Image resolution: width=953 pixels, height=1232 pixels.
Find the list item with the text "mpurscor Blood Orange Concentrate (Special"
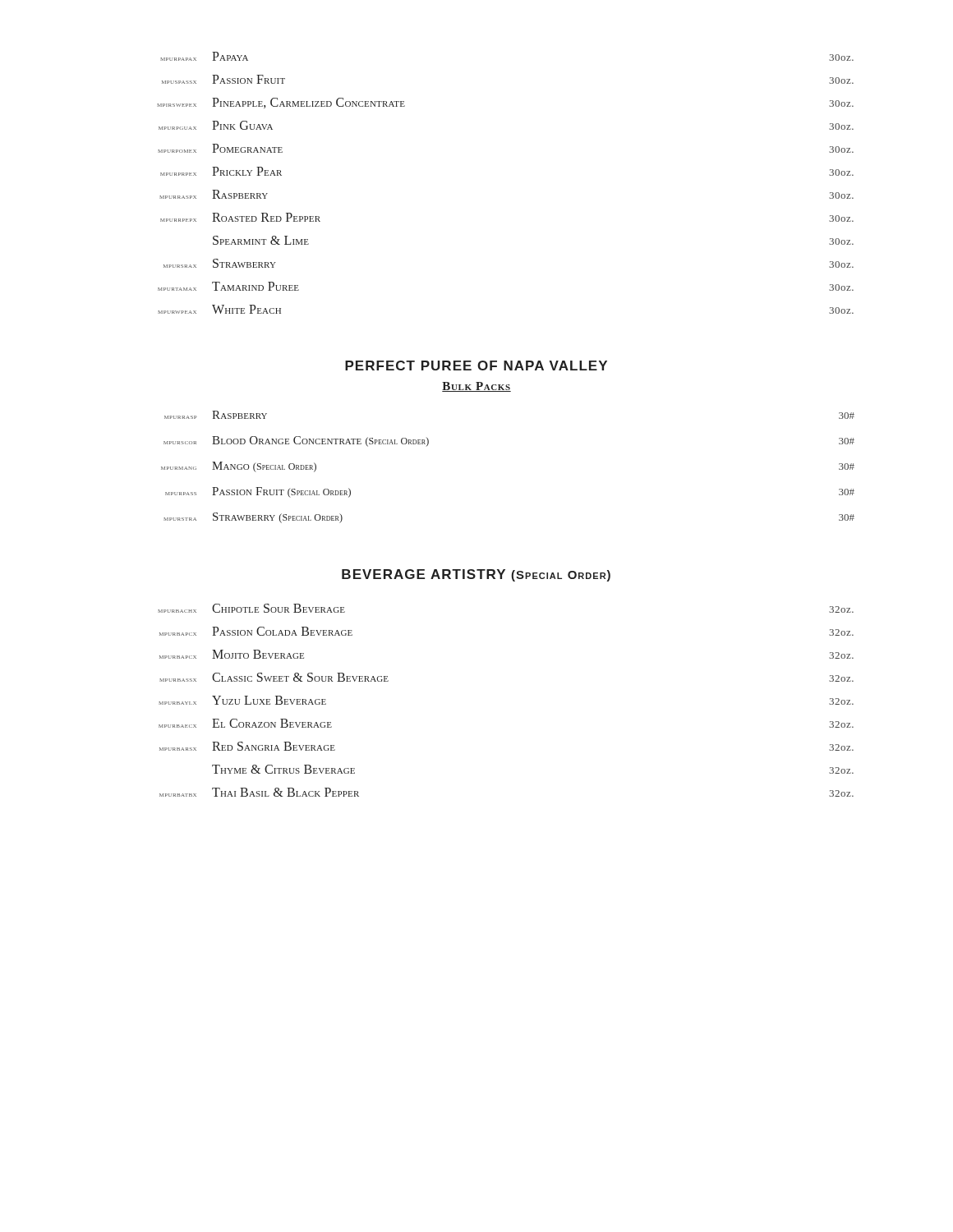[x=178, y=441]
